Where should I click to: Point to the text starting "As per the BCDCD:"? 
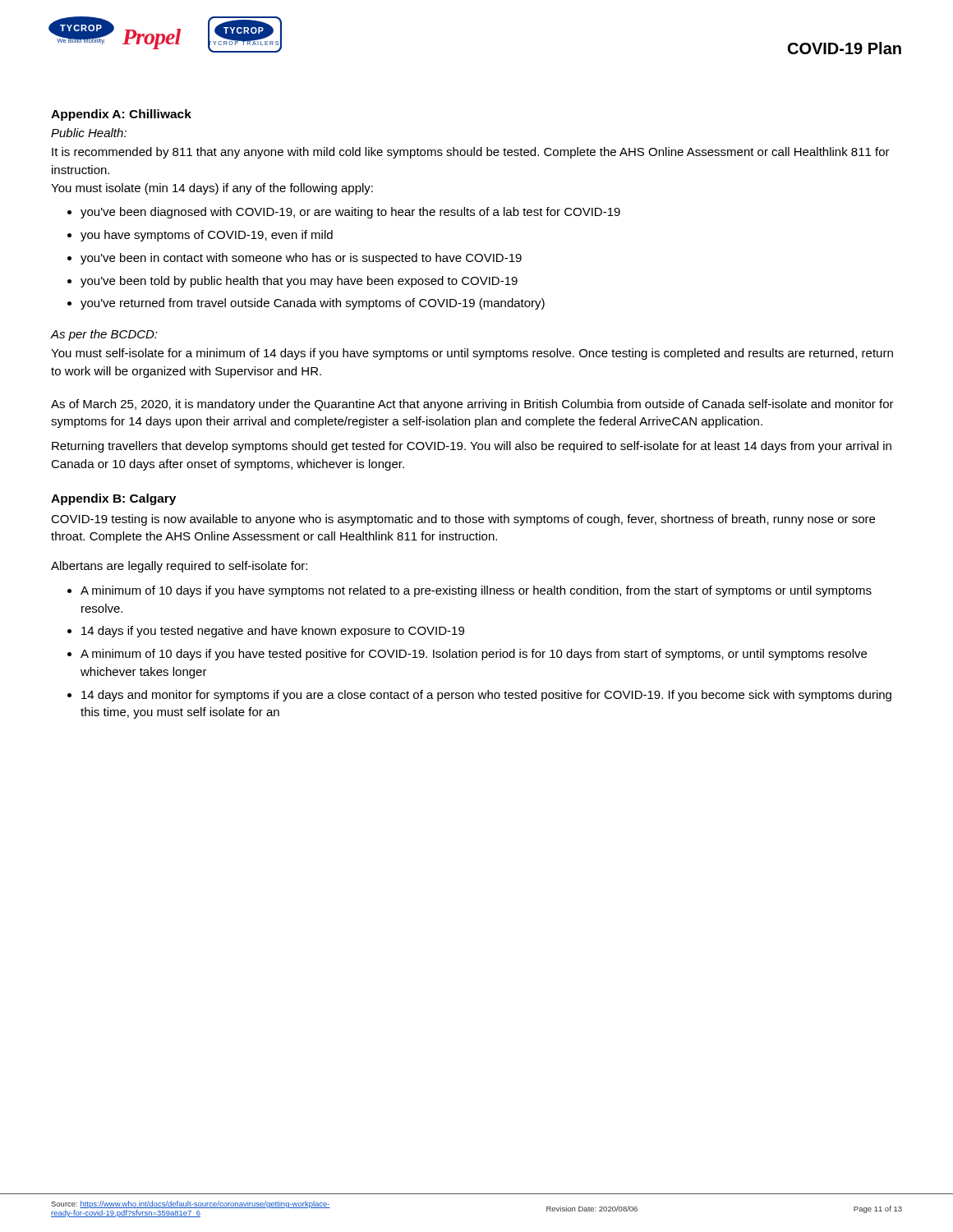point(104,334)
